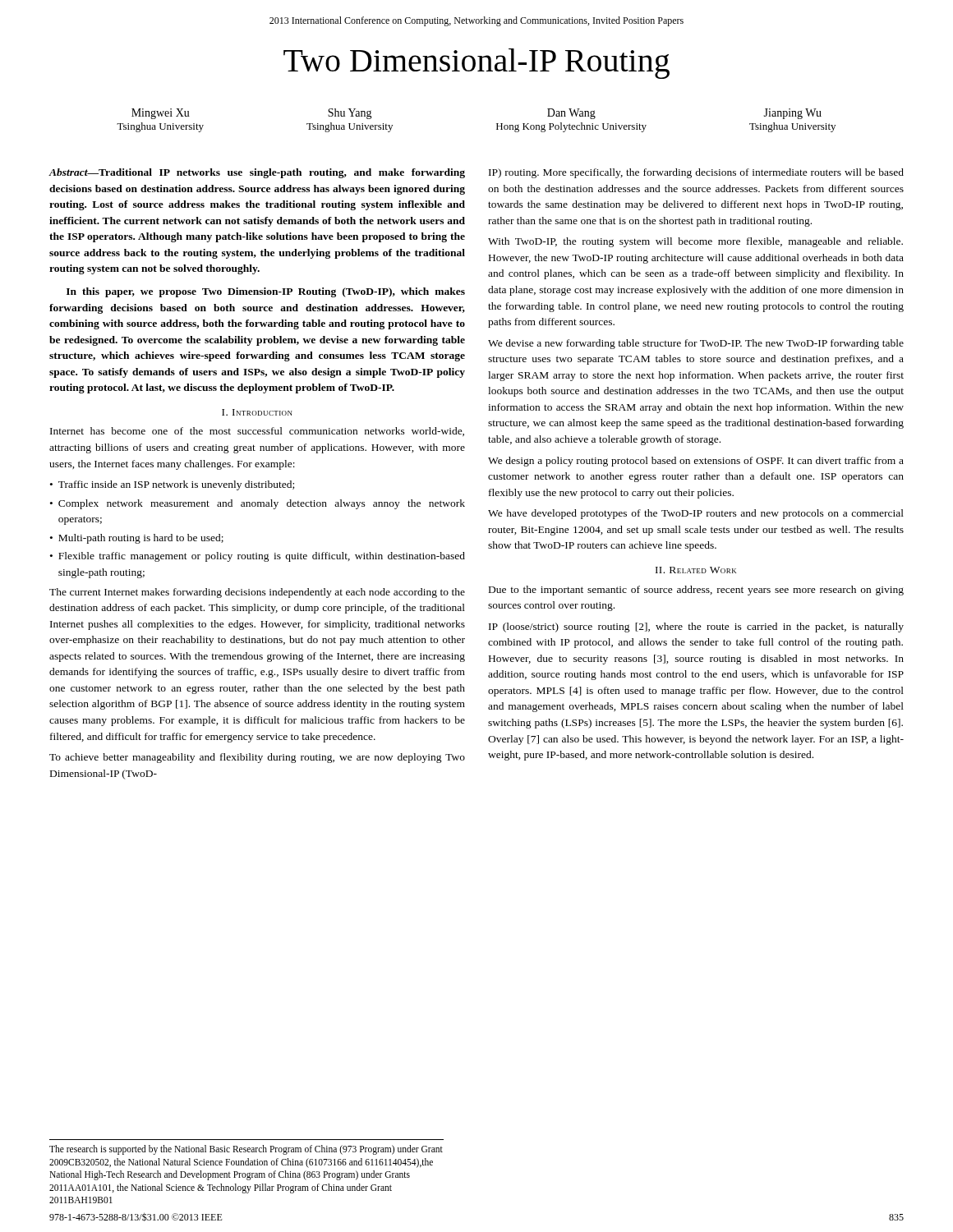Where is the passage that starts "In this paper, we propose"?
This screenshot has height=1232, width=953.
pos(257,339)
